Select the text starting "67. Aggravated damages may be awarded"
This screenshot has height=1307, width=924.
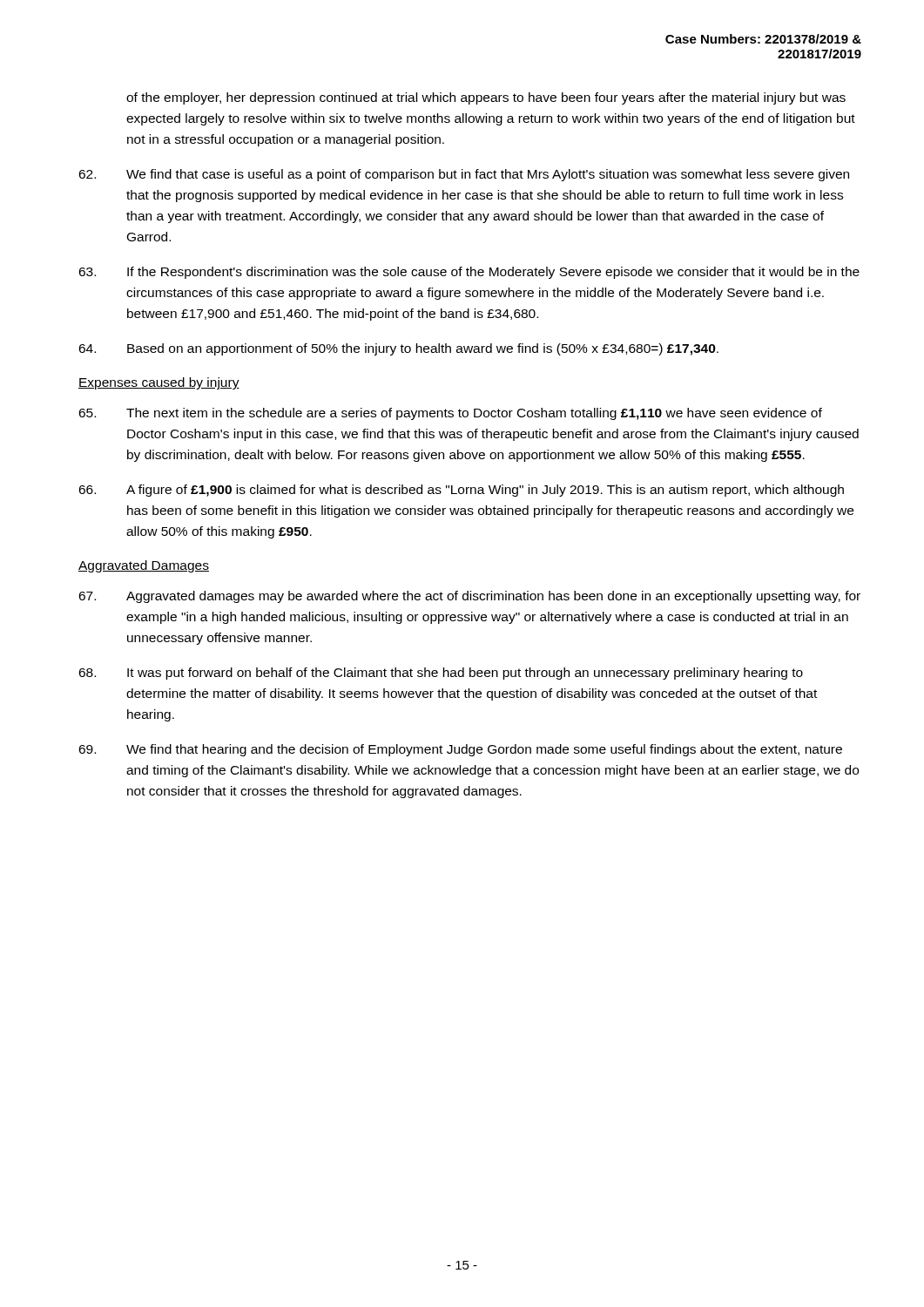(470, 617)
